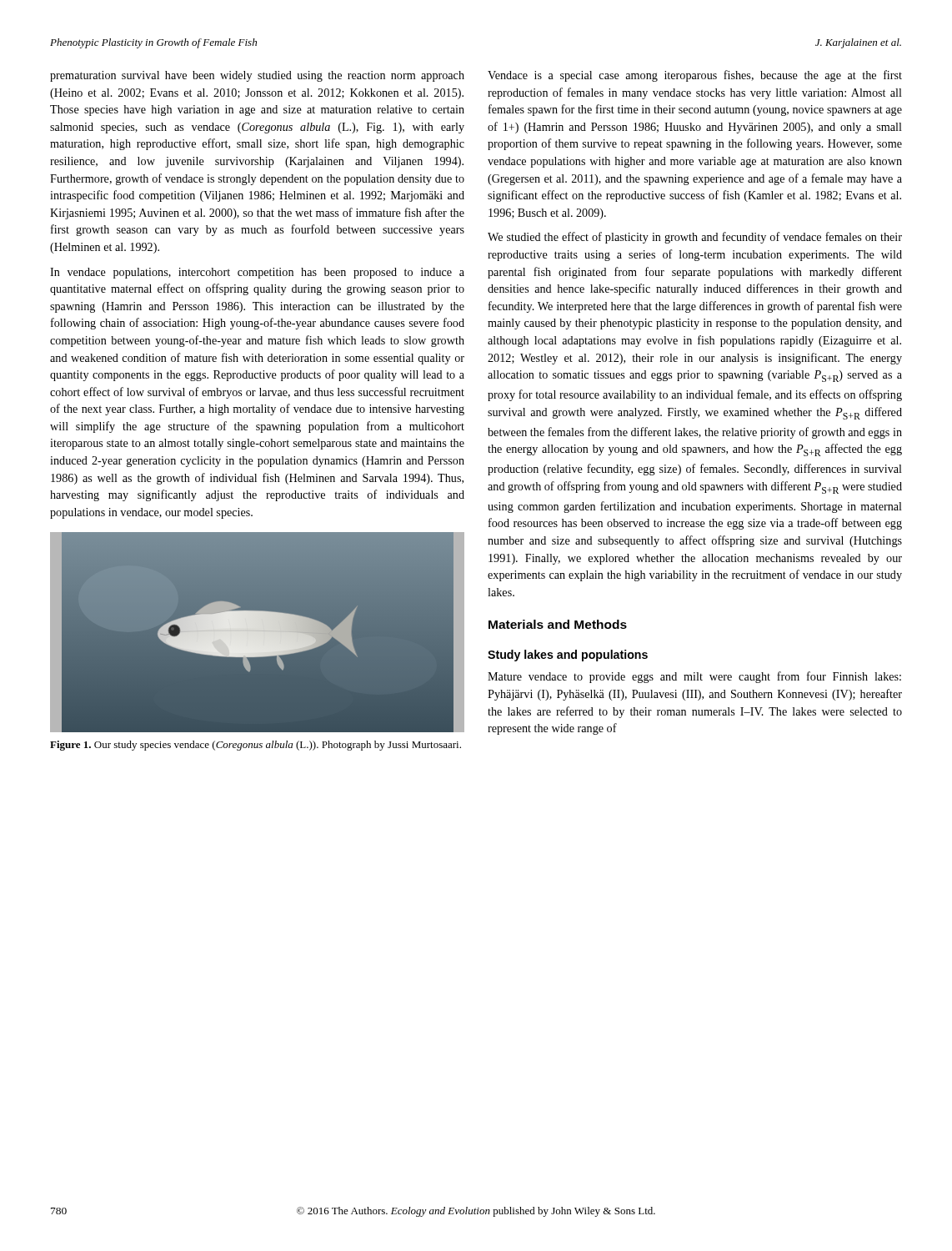Click on the section header with the text "Materials and Methods"
This screenshot has height=1251, width=952.
557,624
